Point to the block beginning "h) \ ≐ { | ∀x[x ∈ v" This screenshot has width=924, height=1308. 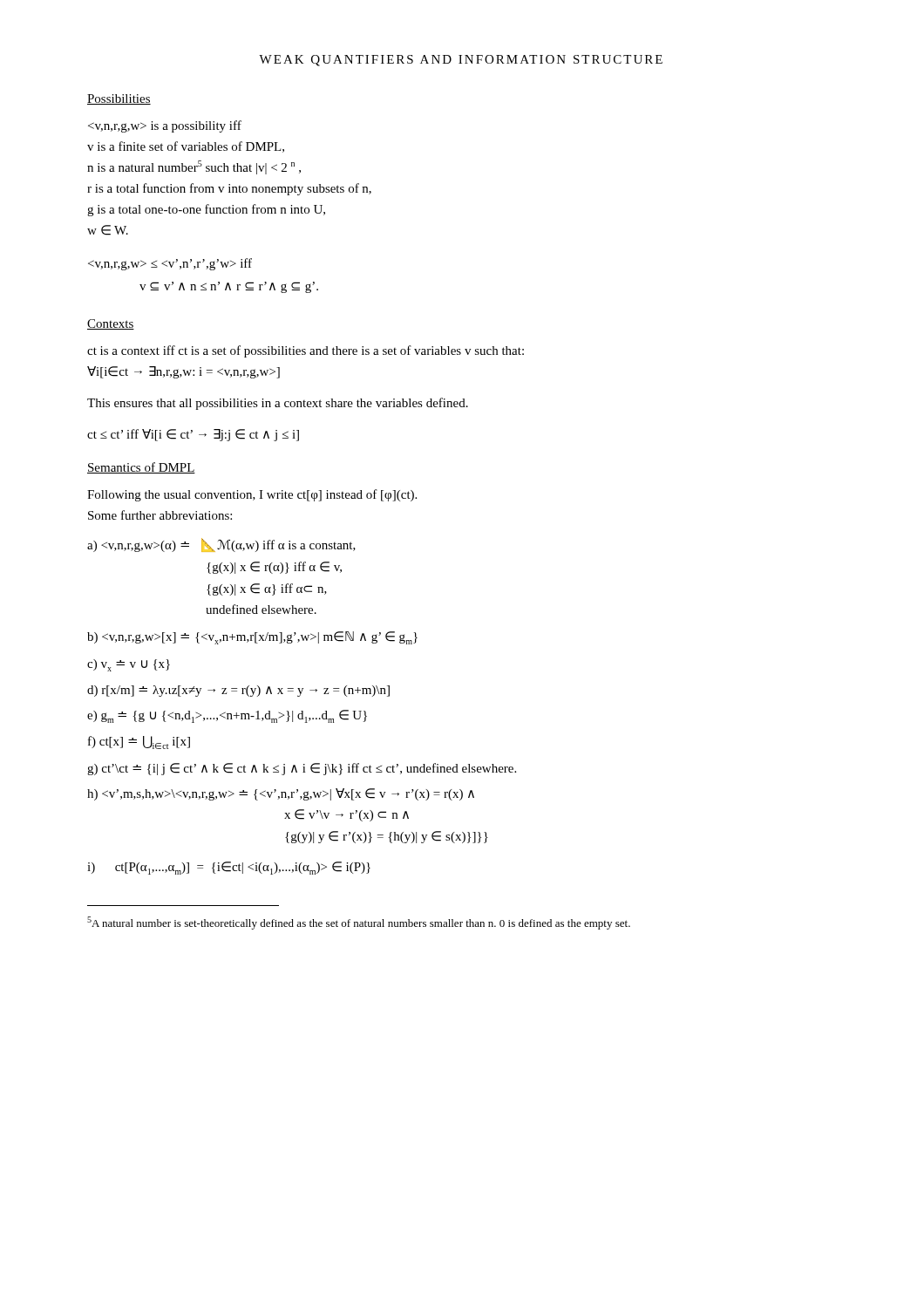(288, 815)
